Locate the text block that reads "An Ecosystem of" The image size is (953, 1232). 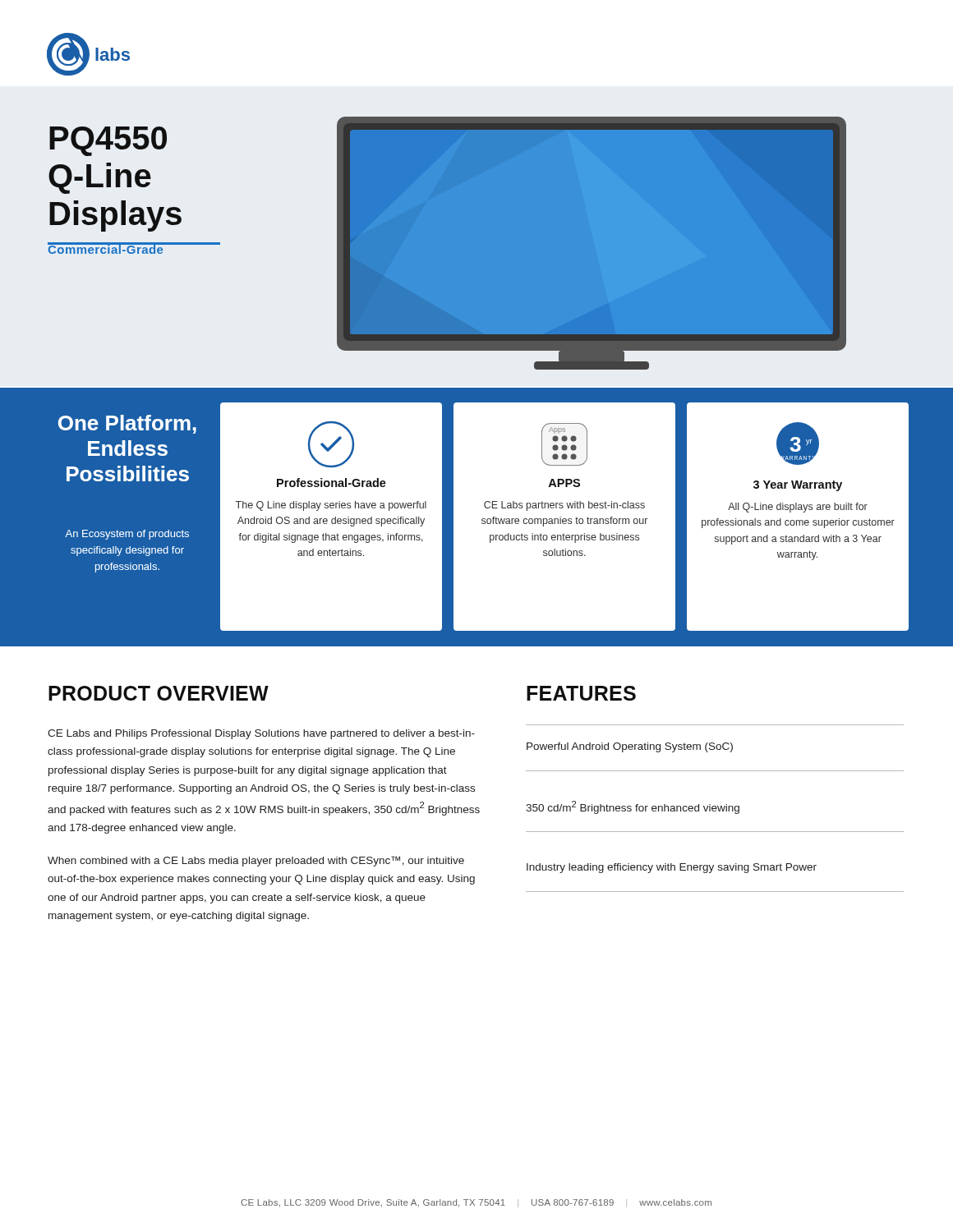tap(127, 550)
